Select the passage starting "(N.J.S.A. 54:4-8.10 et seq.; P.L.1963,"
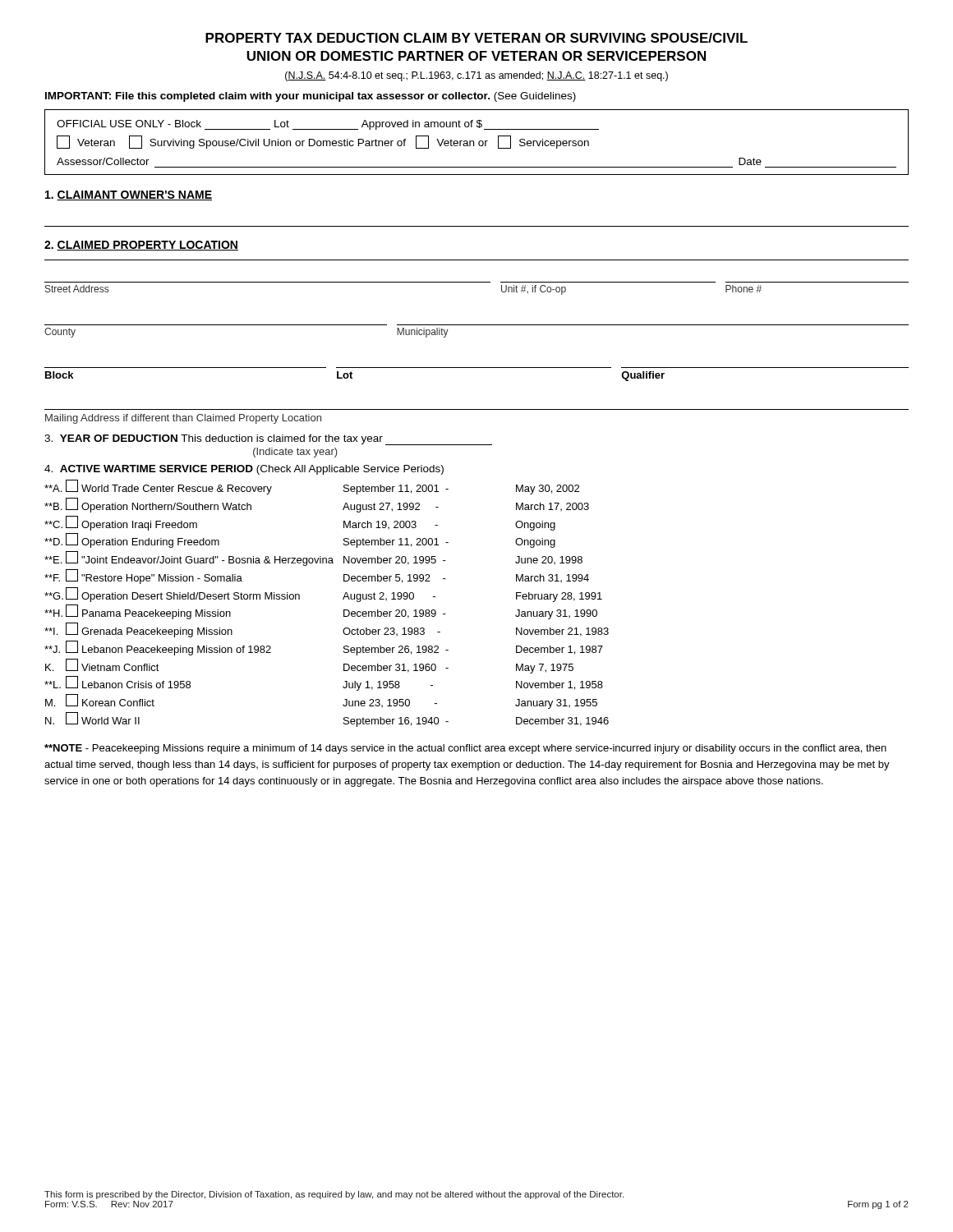 476,76
